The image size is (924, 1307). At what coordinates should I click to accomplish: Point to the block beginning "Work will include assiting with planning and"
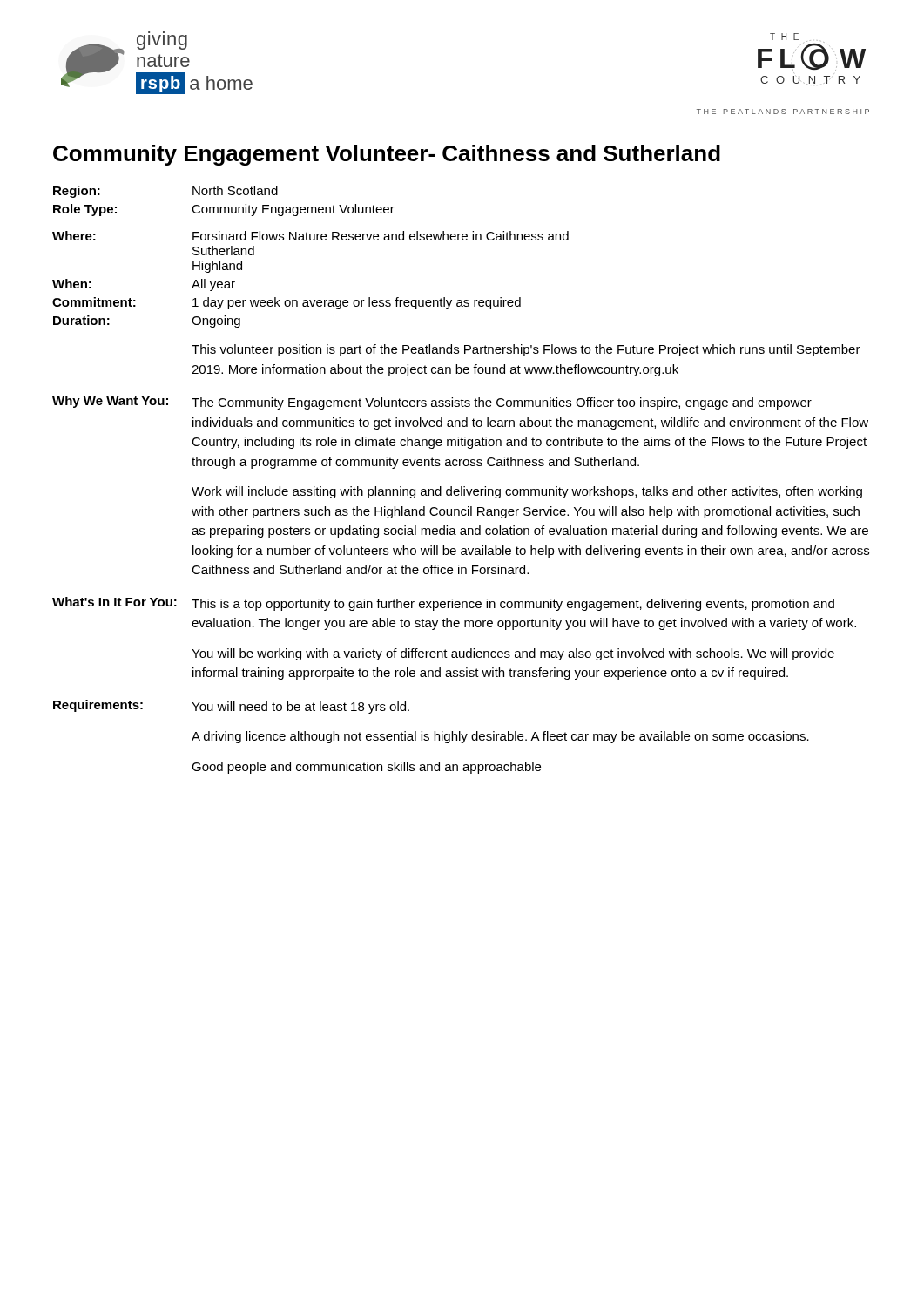[532, 531]
